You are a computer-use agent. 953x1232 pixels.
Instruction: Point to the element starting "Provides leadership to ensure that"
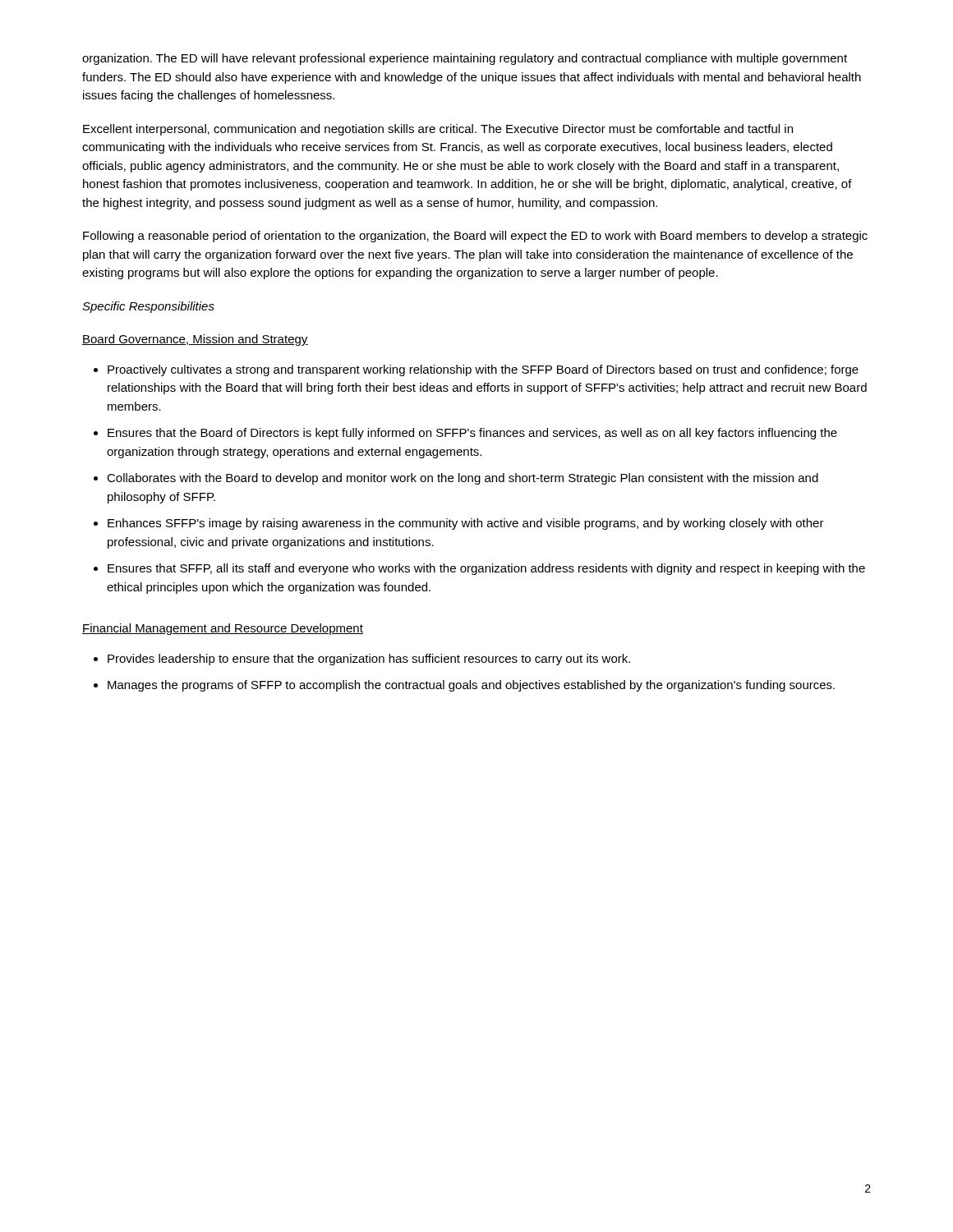click(x=476, y=659)
